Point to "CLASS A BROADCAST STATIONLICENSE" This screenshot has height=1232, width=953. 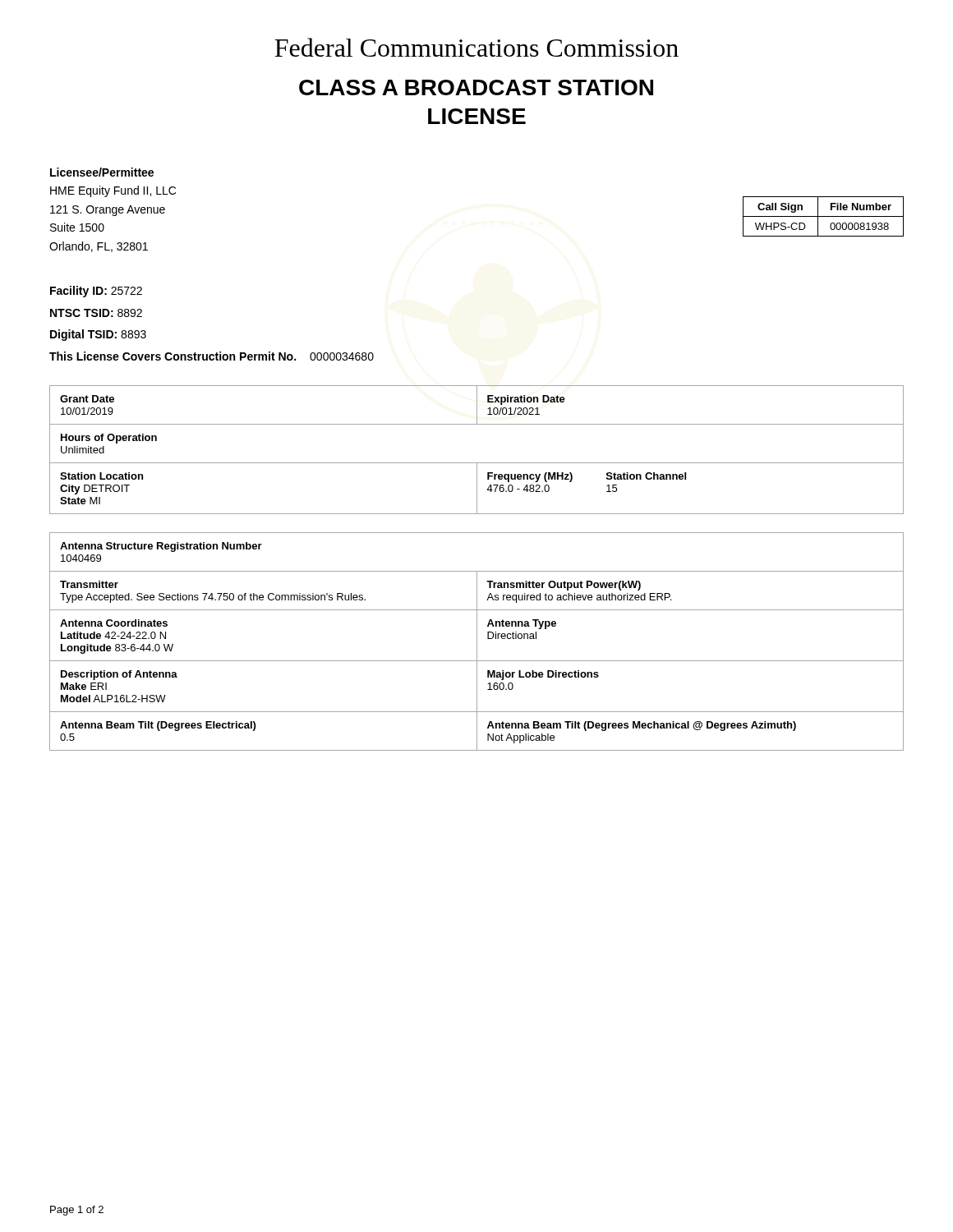coord(476,102)
